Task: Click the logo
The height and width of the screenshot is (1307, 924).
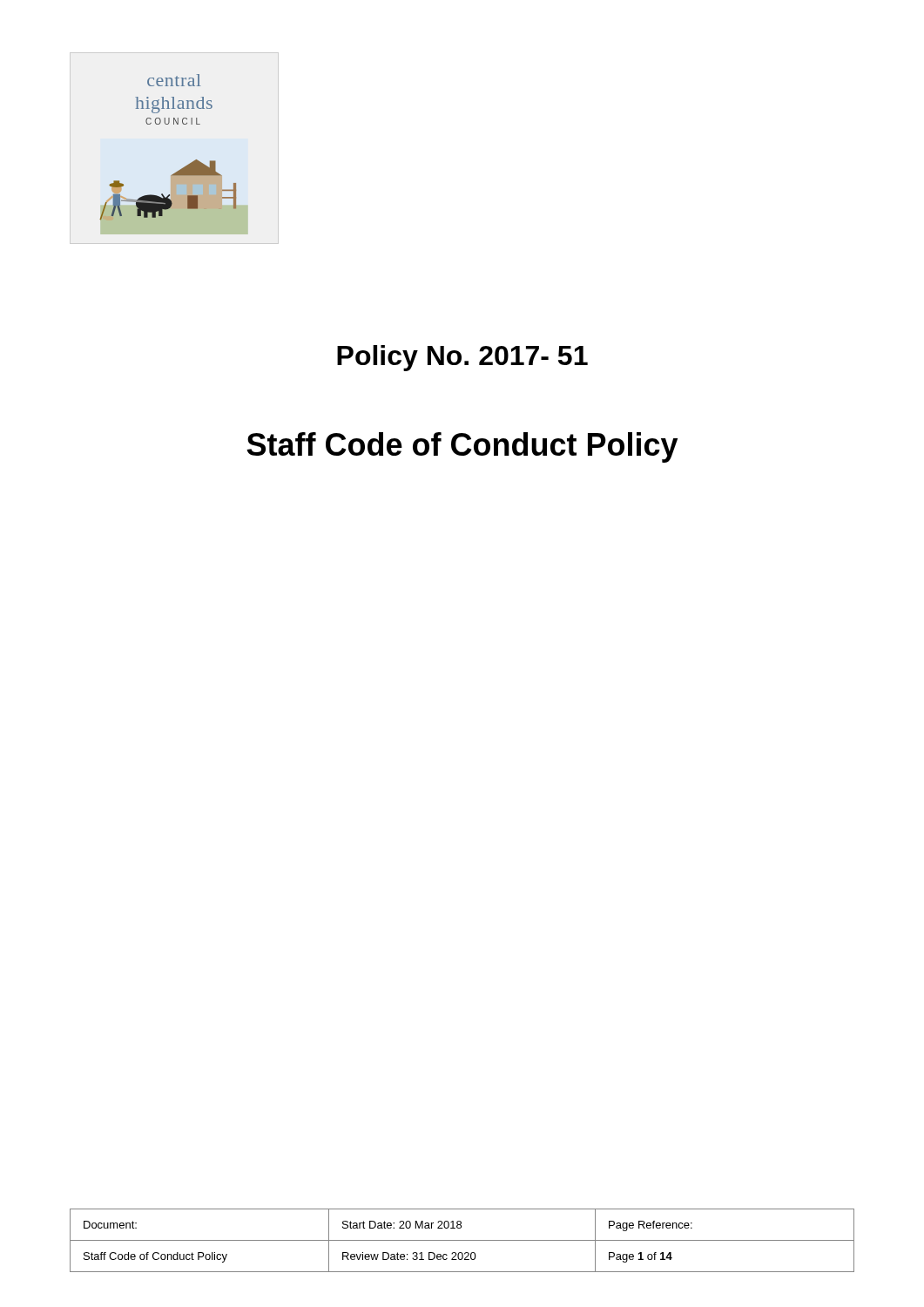Action: pos(174,148)
